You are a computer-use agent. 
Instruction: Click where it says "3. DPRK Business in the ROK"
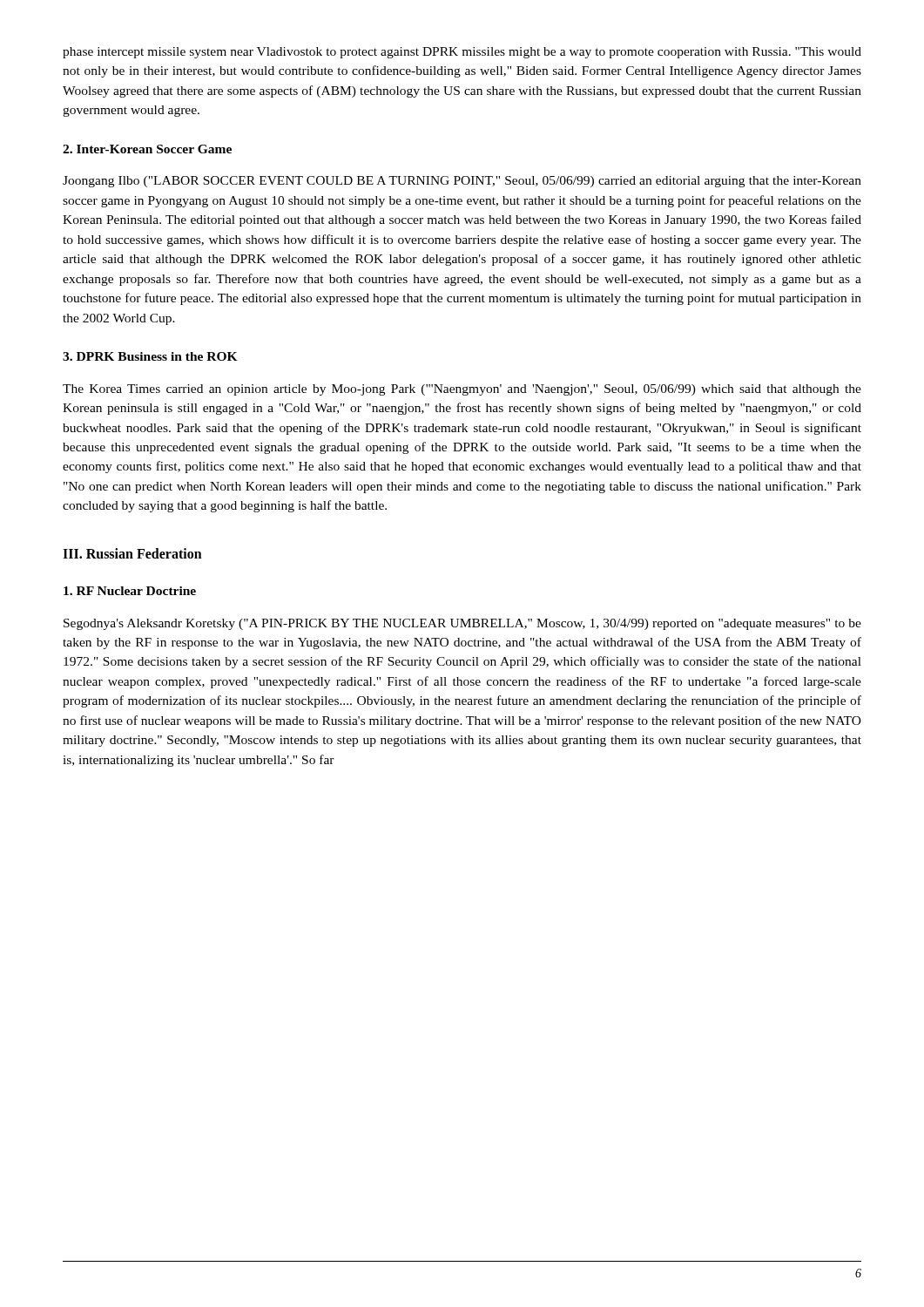150,356
